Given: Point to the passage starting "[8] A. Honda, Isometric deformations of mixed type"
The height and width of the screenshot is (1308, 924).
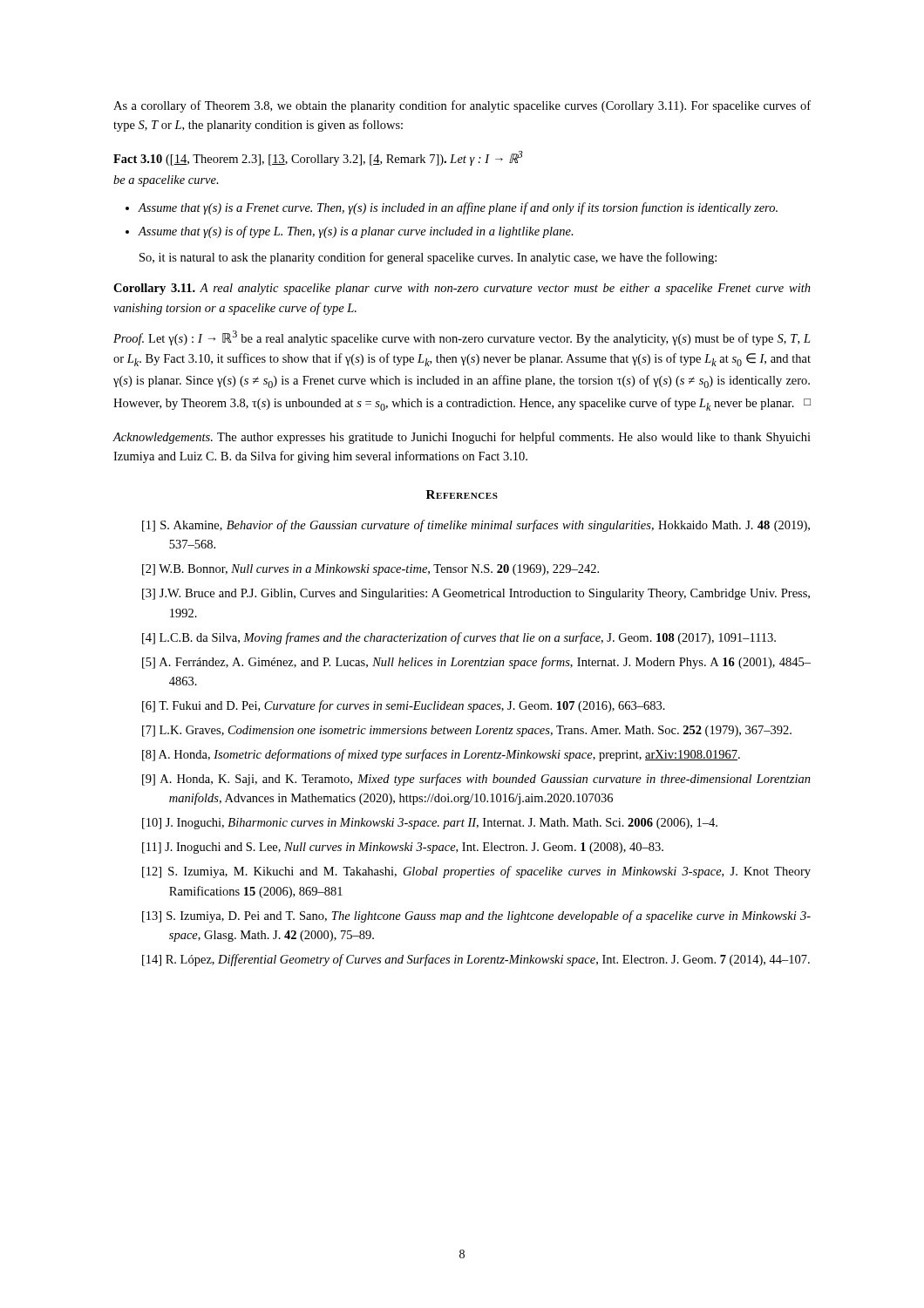Looking at the screenshot, I should 462,755.
